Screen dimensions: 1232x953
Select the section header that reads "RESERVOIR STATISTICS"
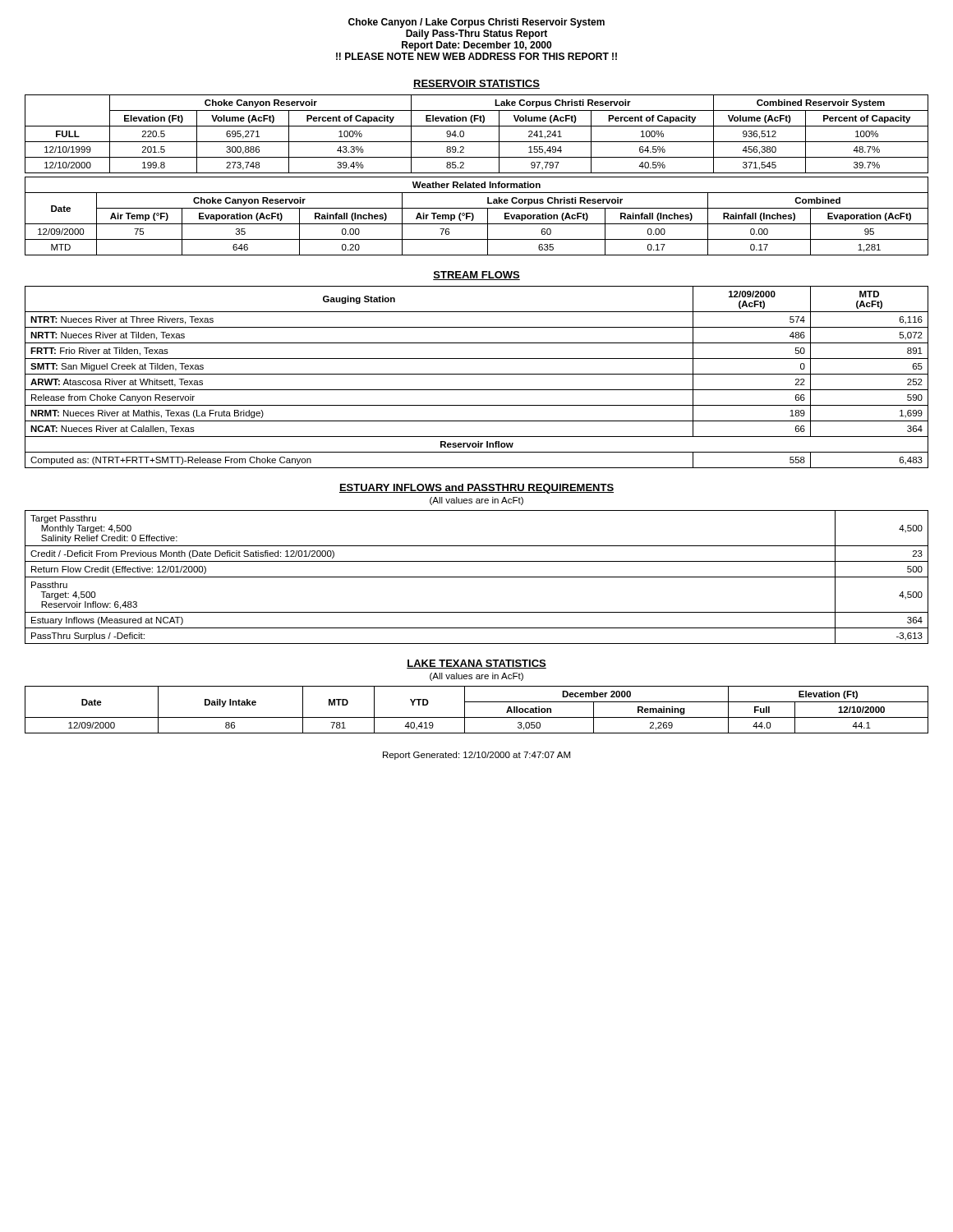tap(476, 83)
